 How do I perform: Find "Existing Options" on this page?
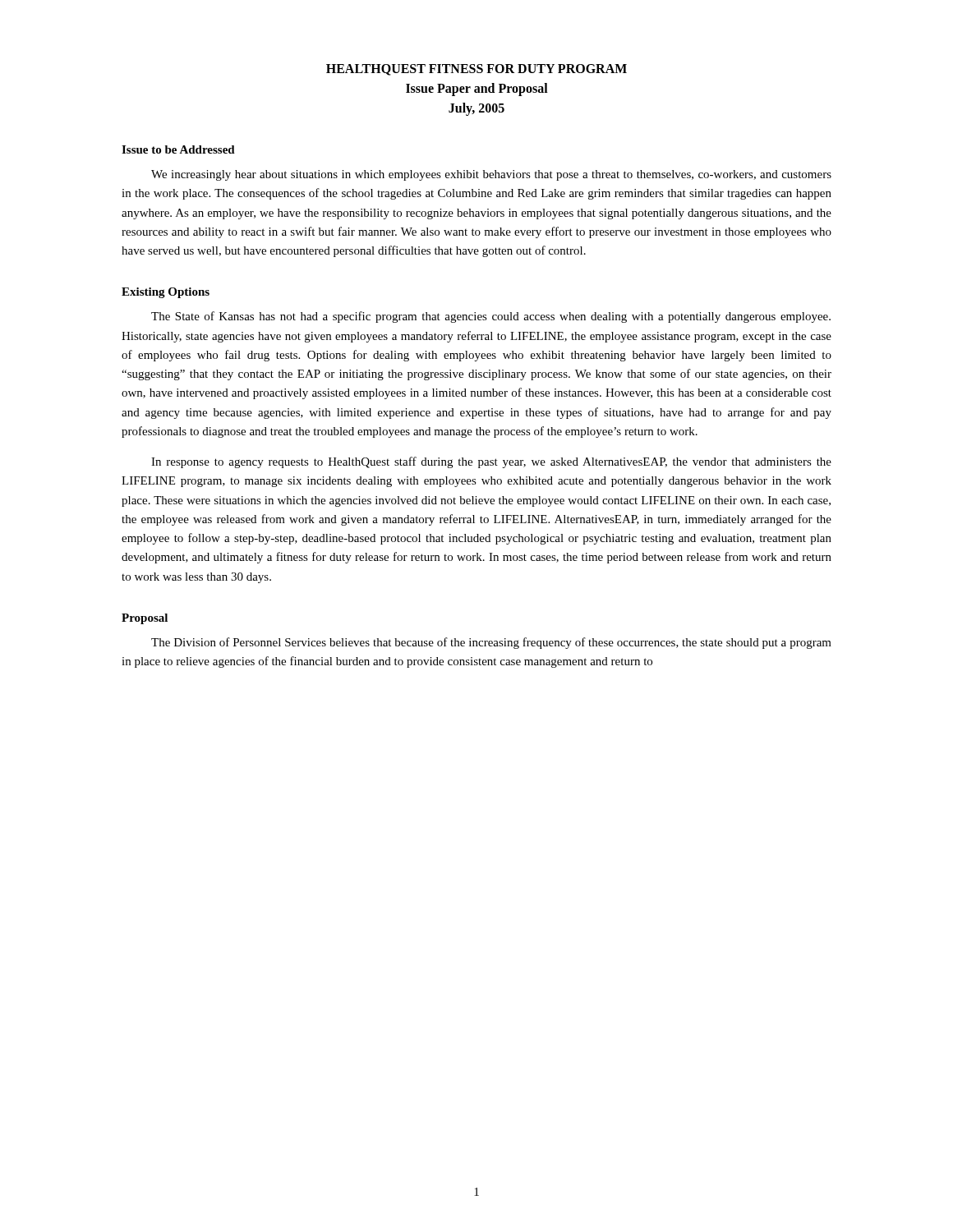pos(166,292)
